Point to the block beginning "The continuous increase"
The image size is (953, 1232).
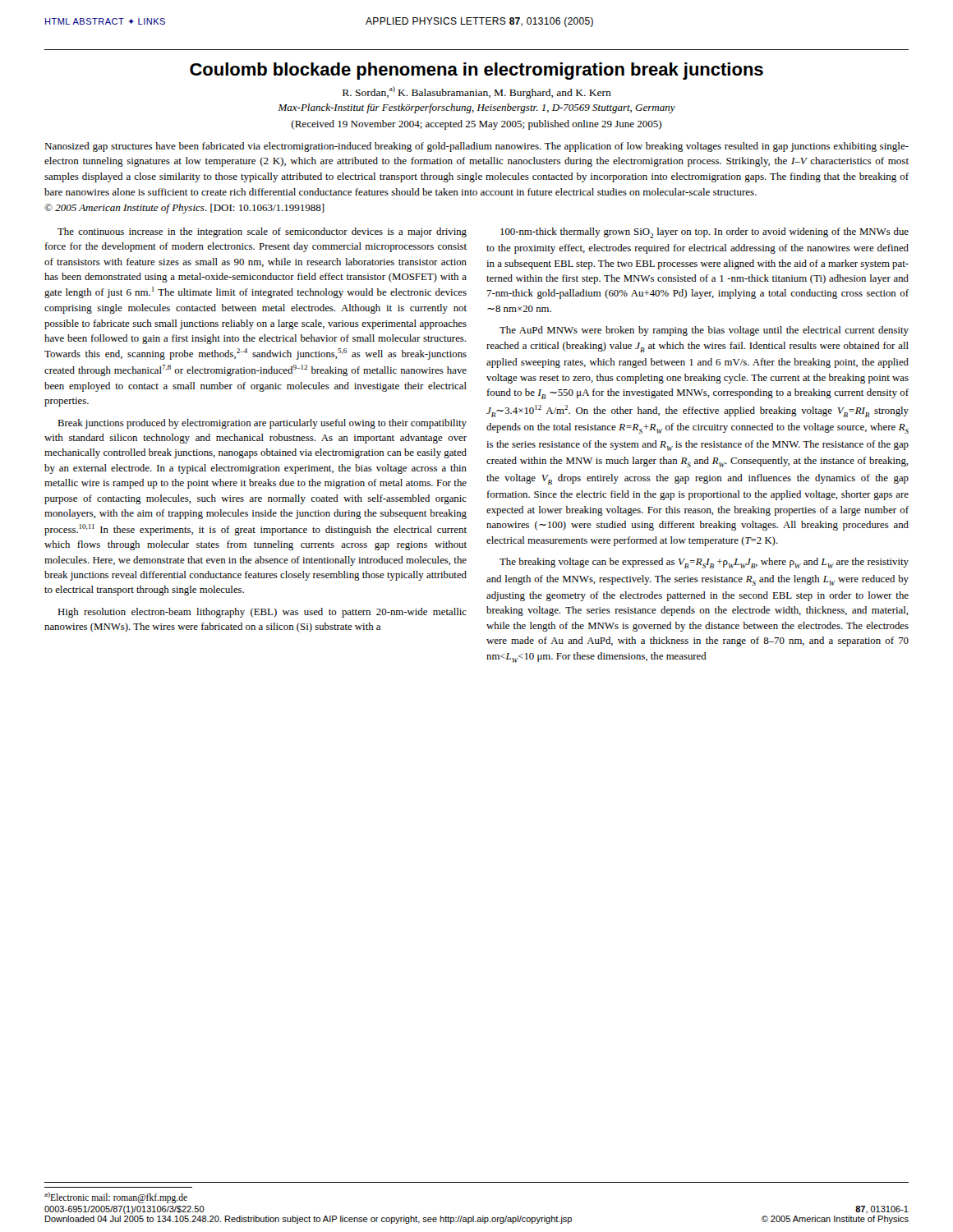click(256, 429)
